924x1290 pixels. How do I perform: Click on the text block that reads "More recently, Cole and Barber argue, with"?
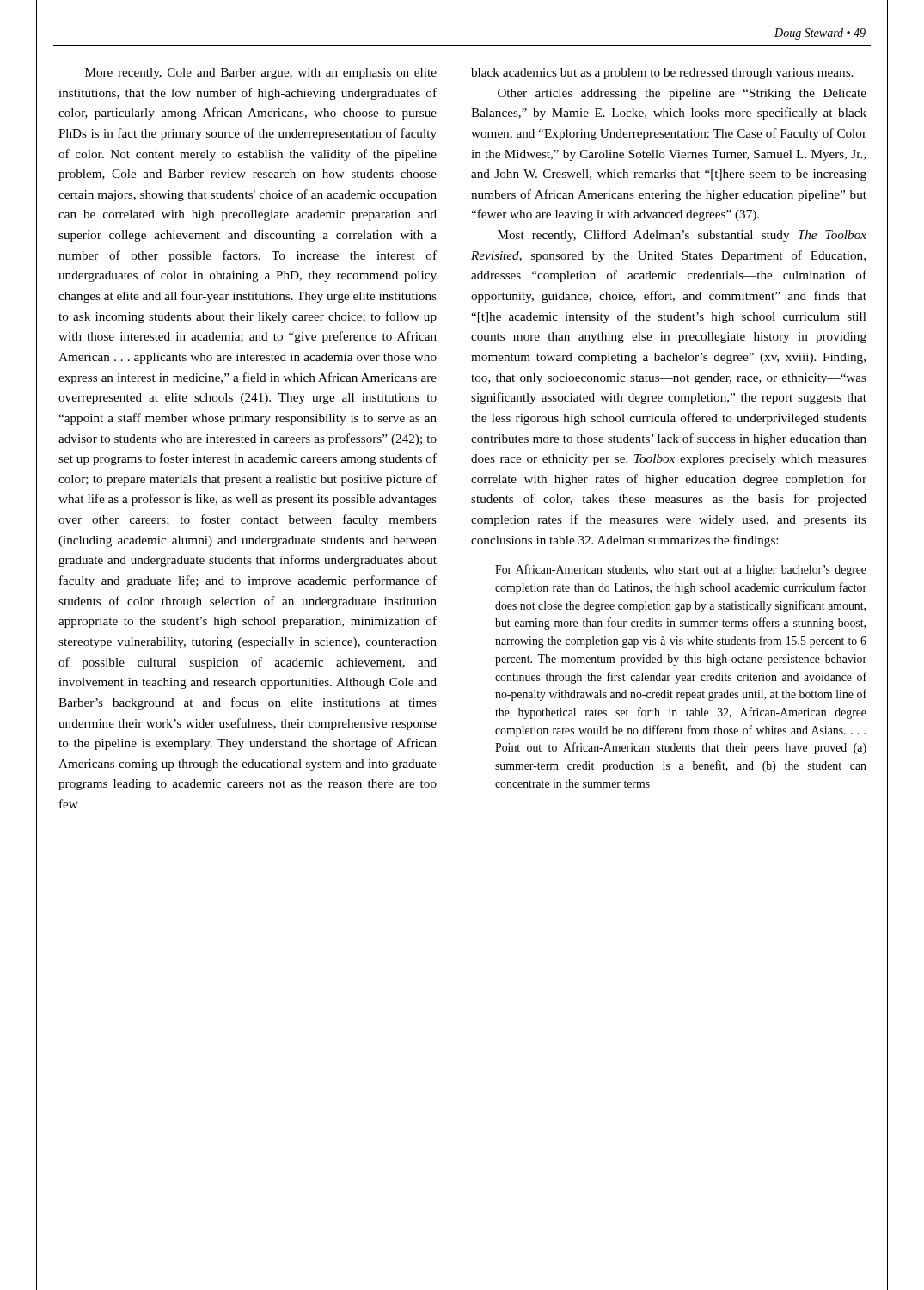(x=248, y=438)
